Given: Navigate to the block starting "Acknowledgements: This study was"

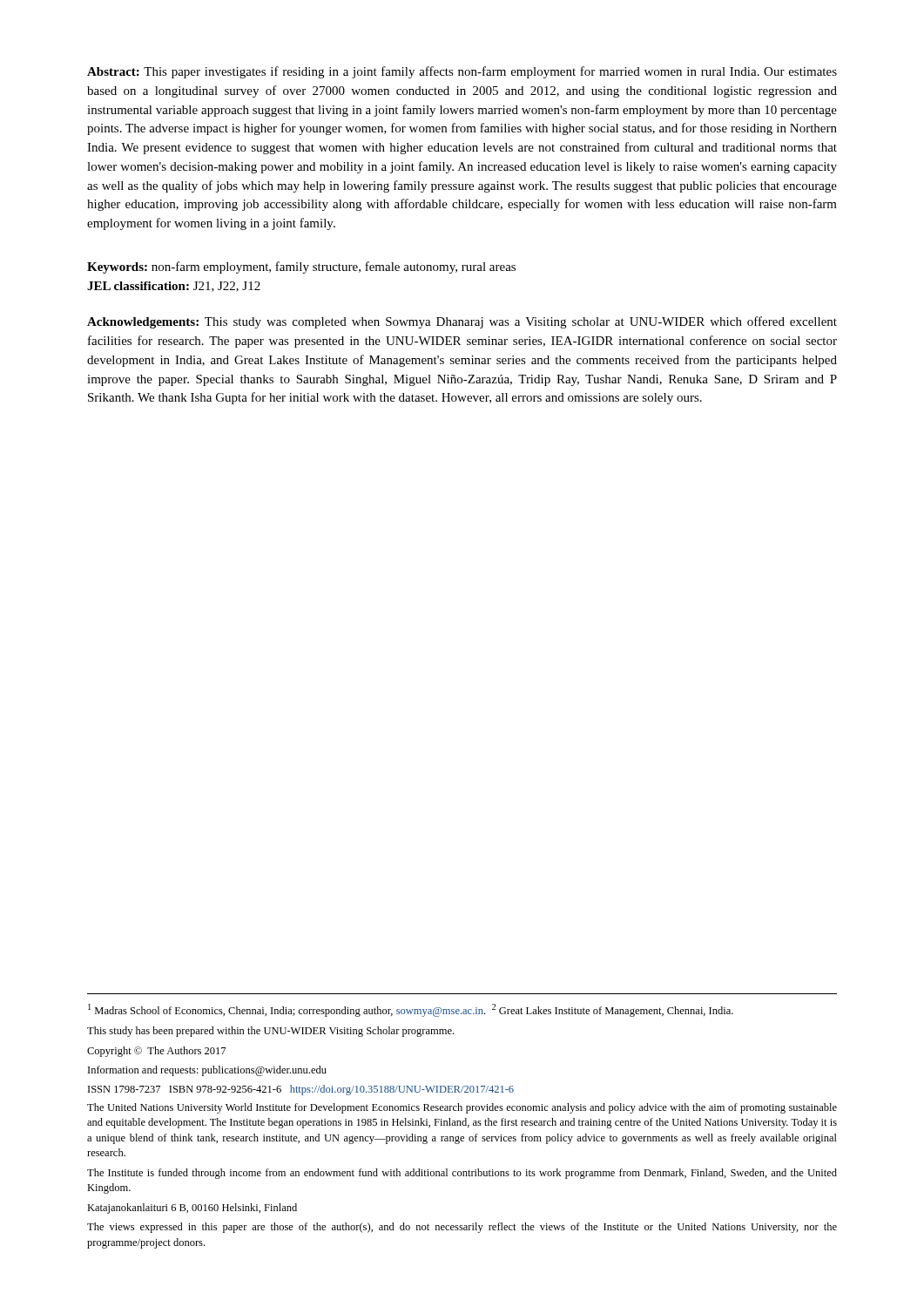Looking at the screenshot, I should (x=462, y=360).
